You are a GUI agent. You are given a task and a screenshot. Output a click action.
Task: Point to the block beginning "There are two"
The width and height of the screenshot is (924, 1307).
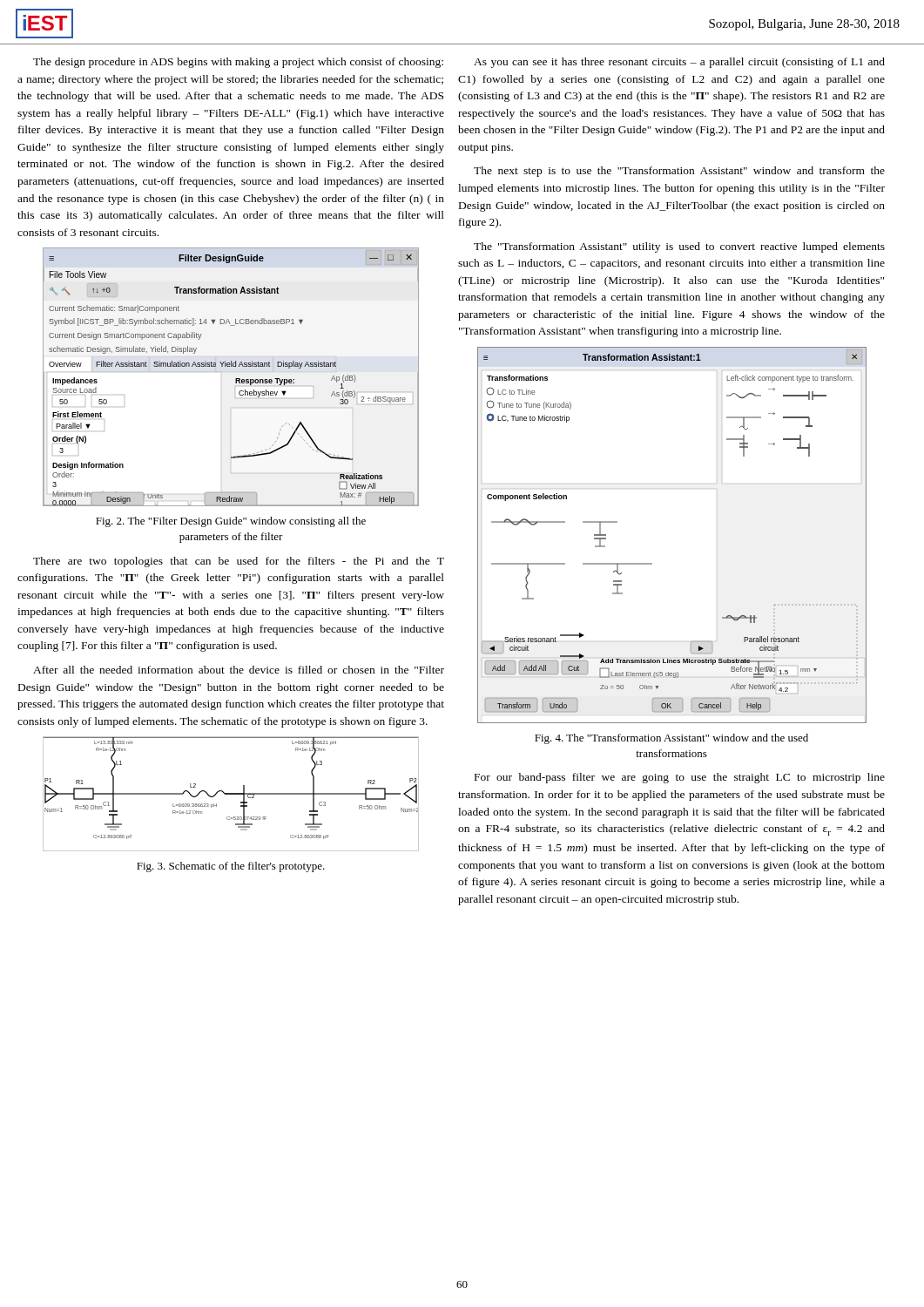tap(231, 641)
